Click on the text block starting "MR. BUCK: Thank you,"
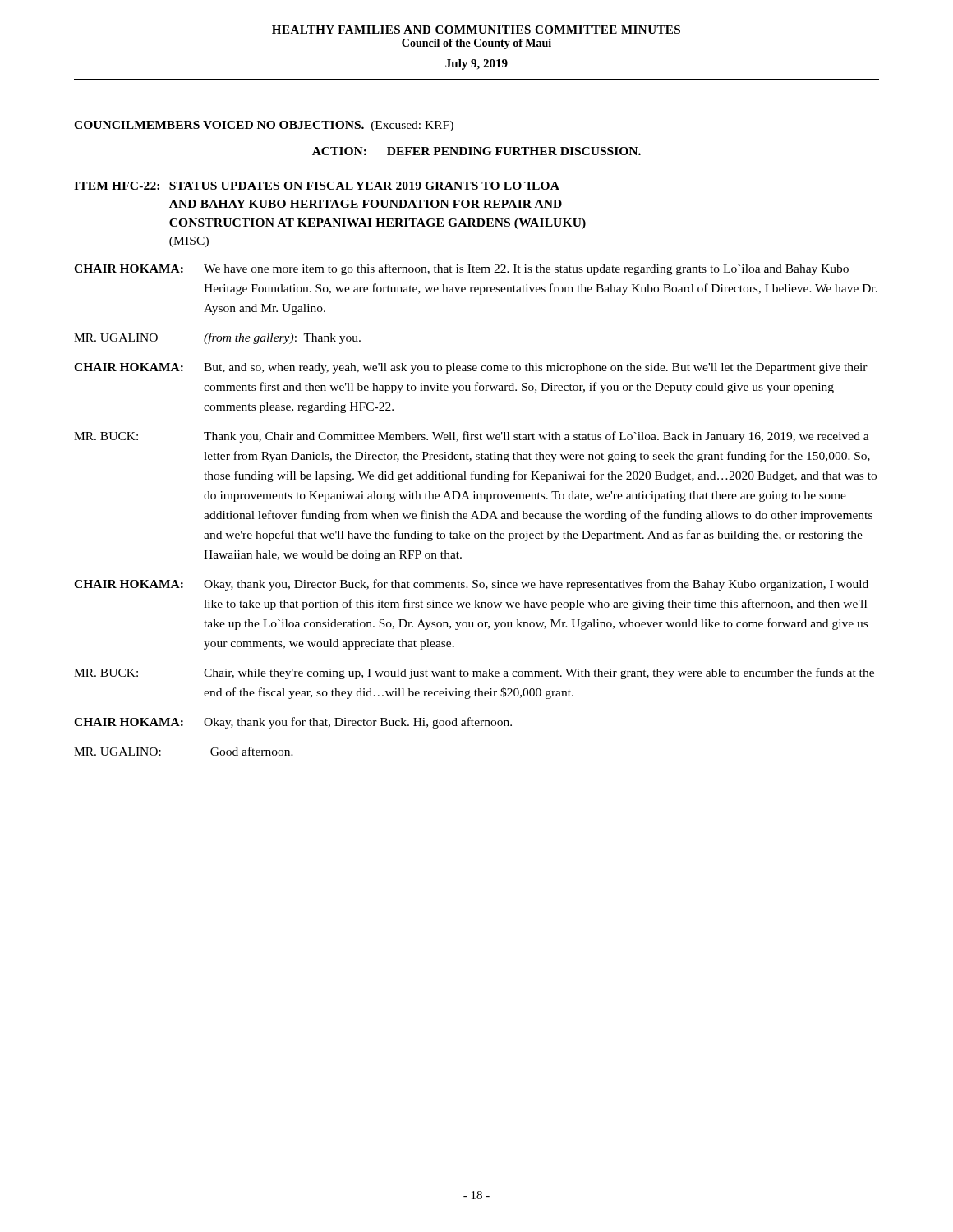Viewport: 953px width, 1232px height. 476,495
